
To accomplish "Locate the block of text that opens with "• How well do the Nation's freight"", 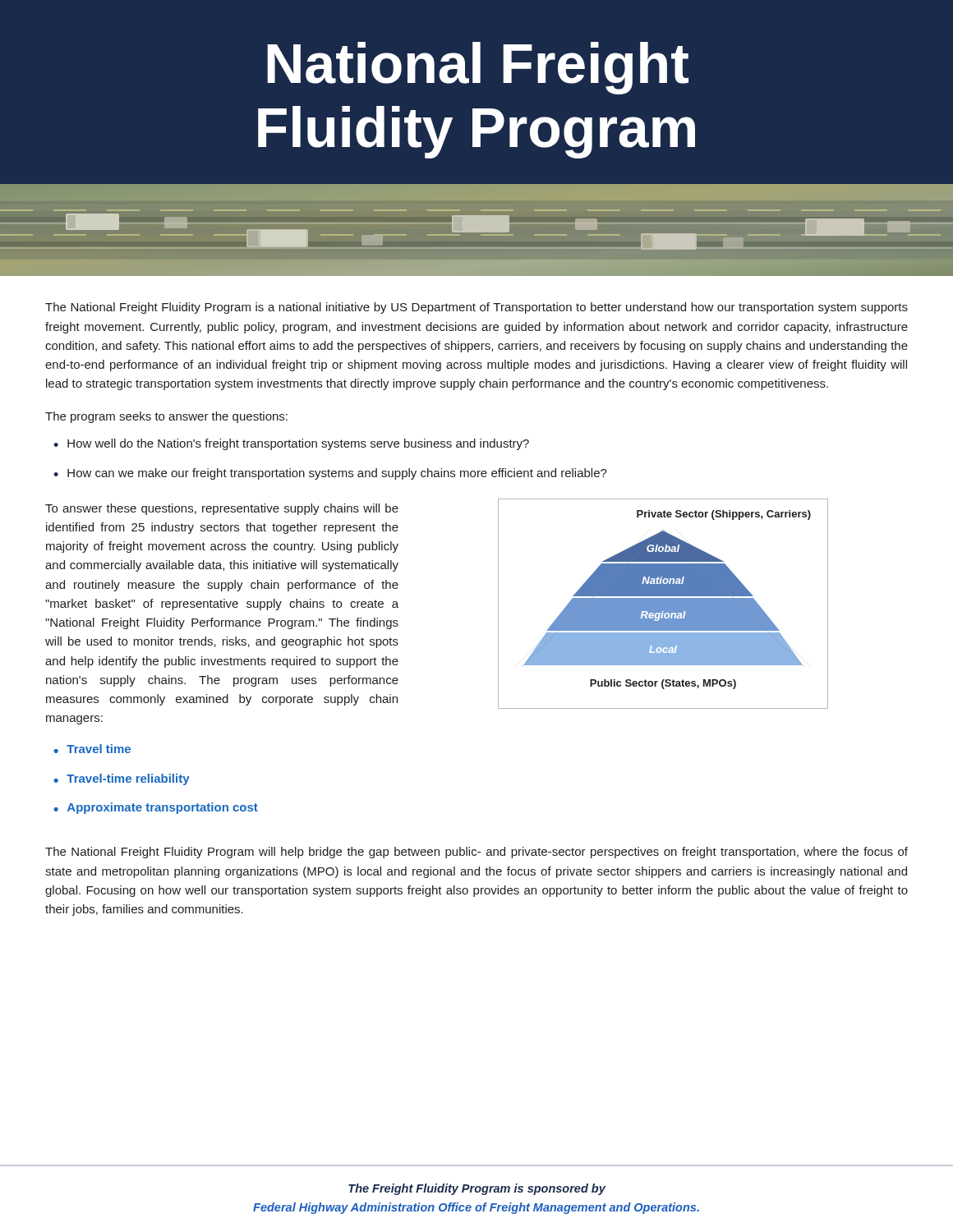I will tap(291, 445).
